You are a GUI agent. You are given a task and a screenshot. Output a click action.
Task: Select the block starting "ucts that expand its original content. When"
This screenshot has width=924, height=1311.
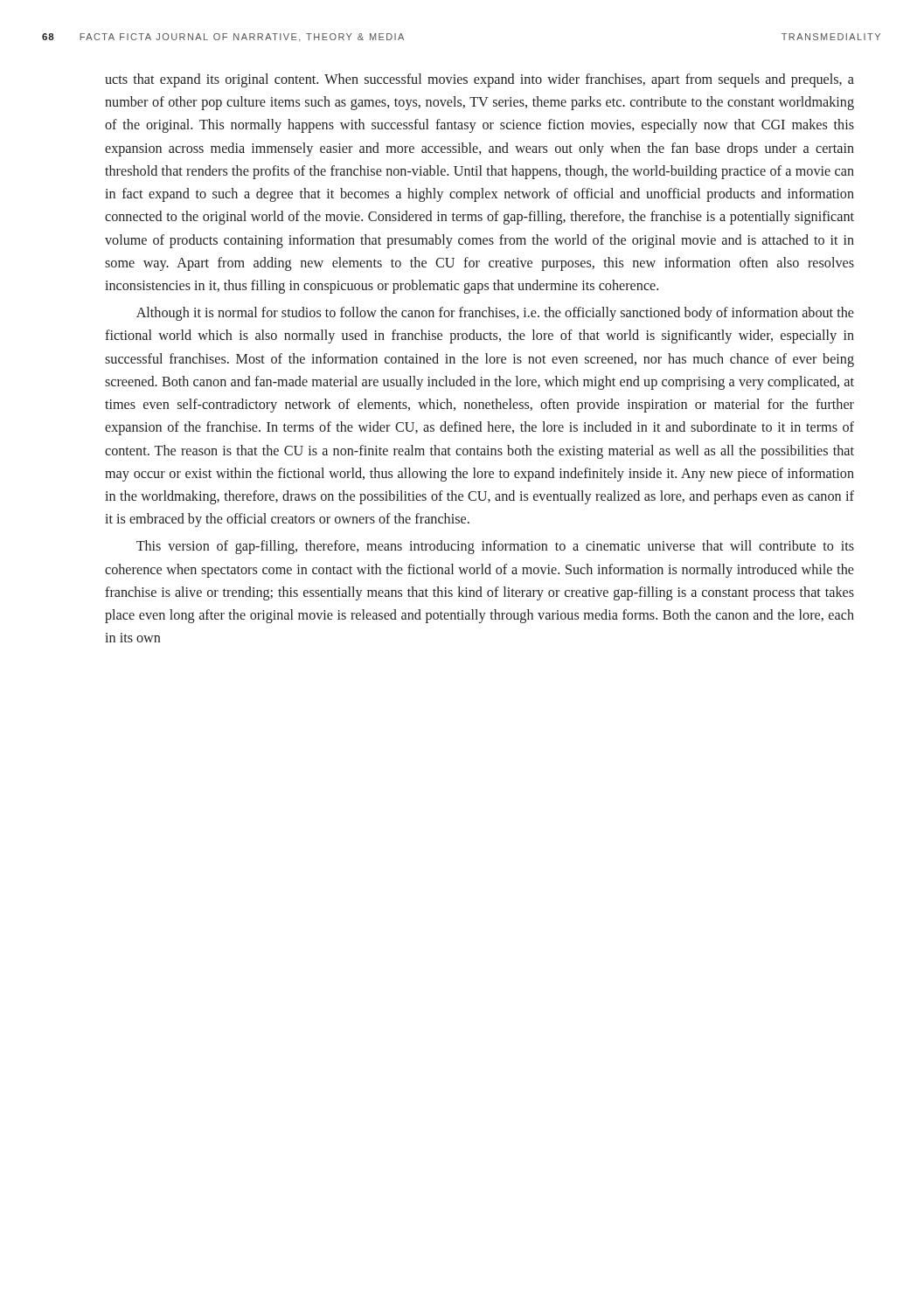coord(479,359)
